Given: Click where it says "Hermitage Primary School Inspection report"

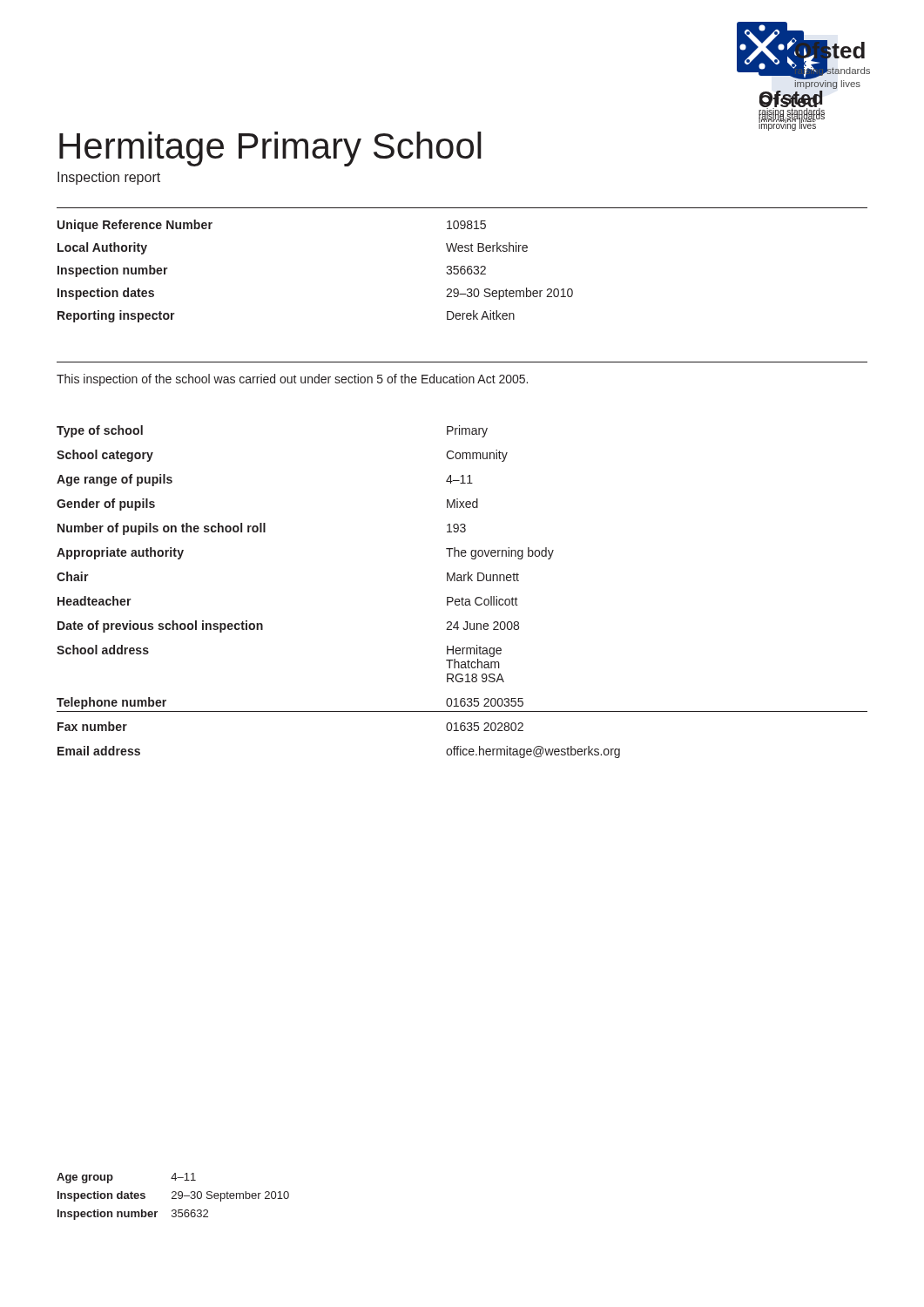Looking at the screenshot, I should pyautogui.click(x=270, y=156).
